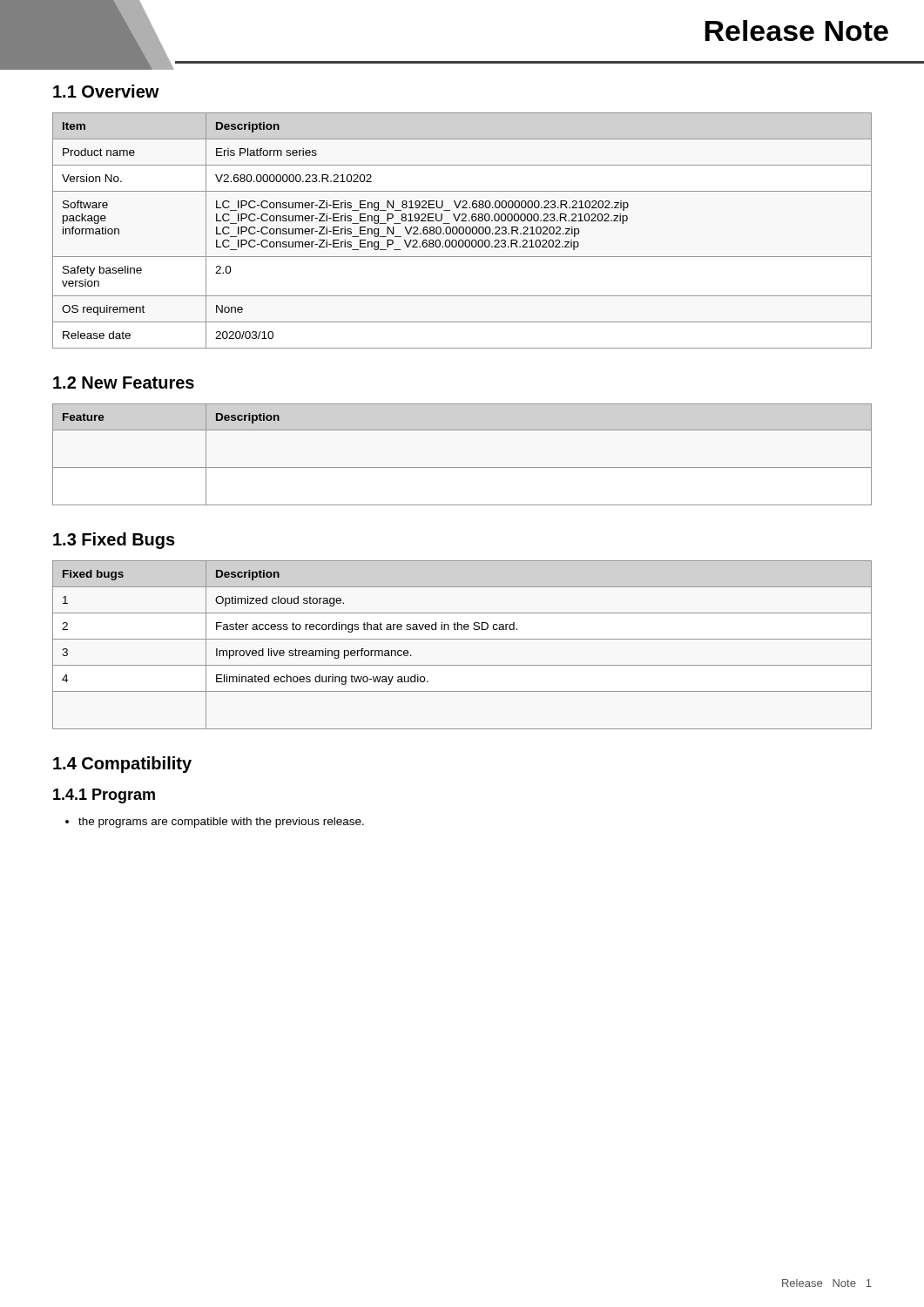
Task: Find the text block starting "1.1 Overview"
Action: (x=106, y=91)
